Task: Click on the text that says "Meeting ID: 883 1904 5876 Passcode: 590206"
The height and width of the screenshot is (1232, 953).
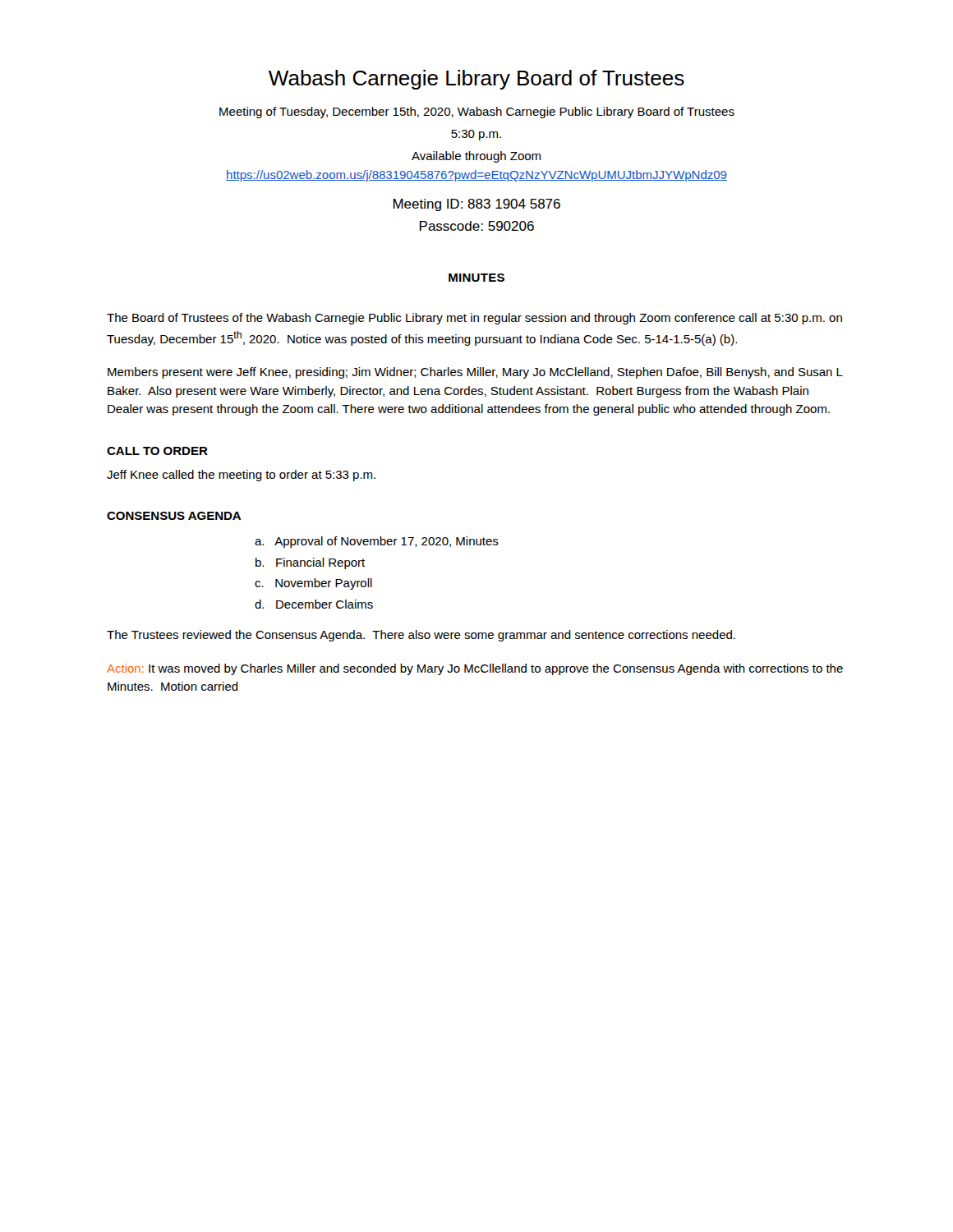Action: click(x=476, y=215)
